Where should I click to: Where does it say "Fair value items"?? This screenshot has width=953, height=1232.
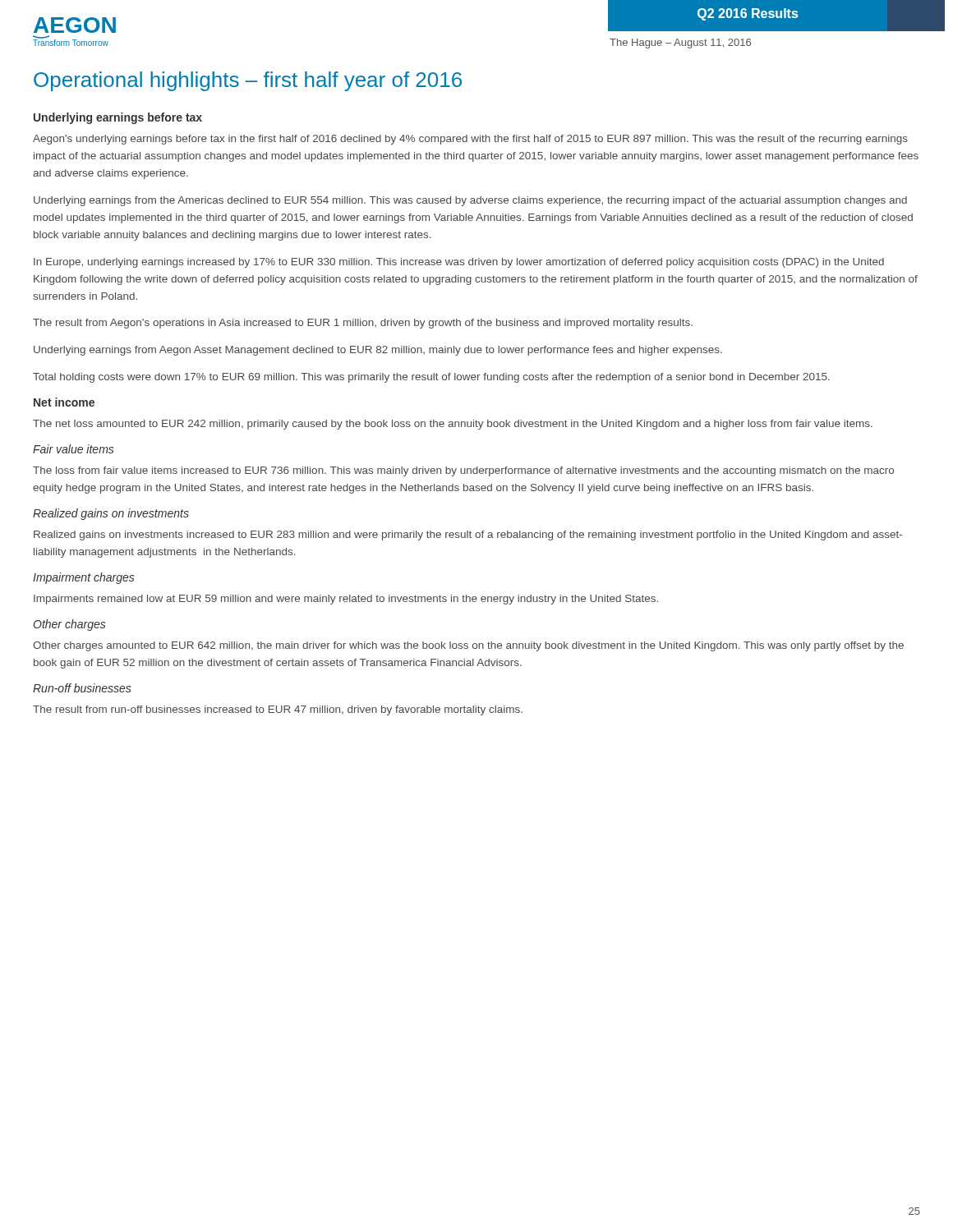pyautogui.click(x=74, y=449)
